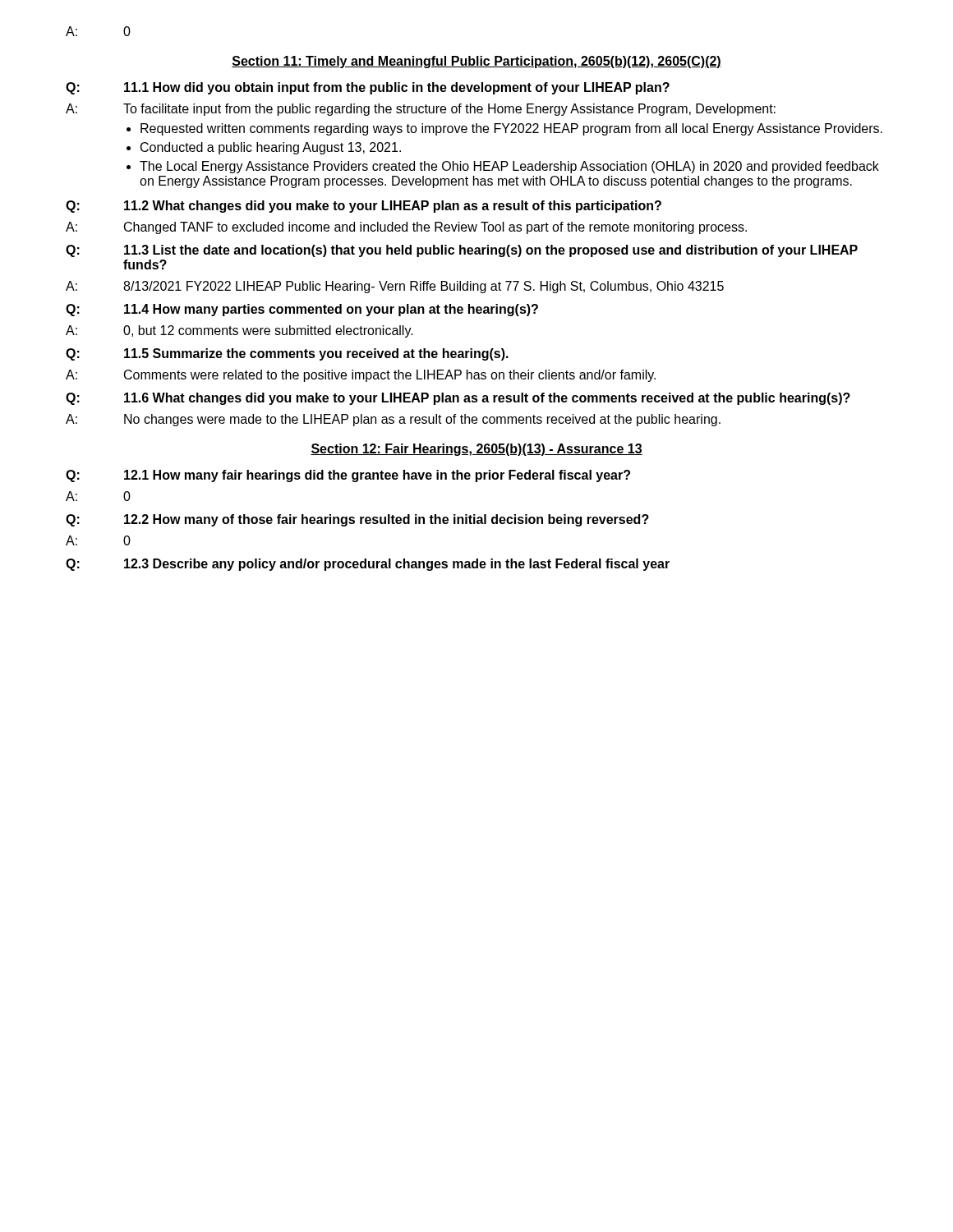Find the text starting "Conducted a public hearing August 13, 2021."
The height and width of the screenshot is (1232, 953).
point(271,147)
